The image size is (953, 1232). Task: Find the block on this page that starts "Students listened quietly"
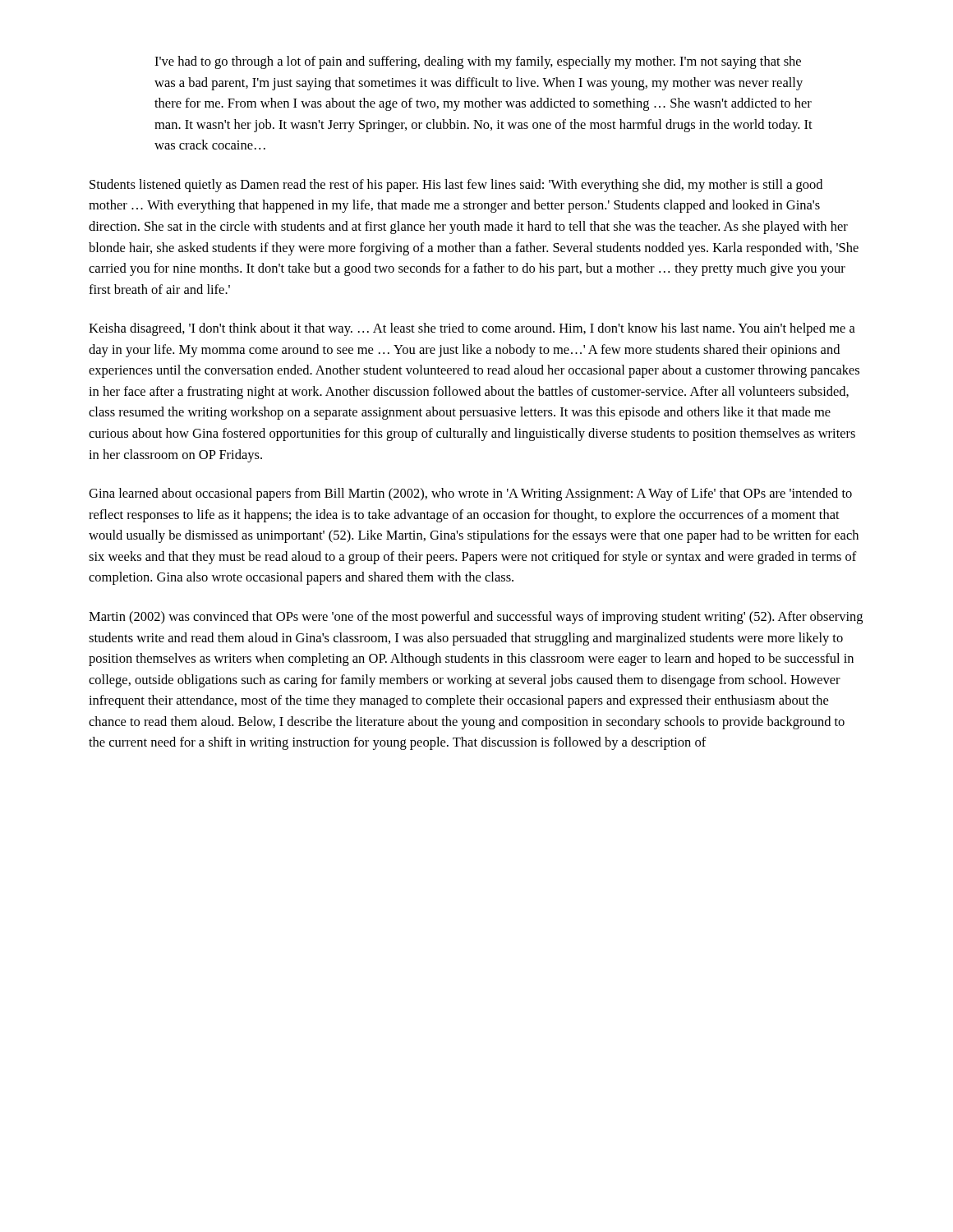(x=474, y=237)
